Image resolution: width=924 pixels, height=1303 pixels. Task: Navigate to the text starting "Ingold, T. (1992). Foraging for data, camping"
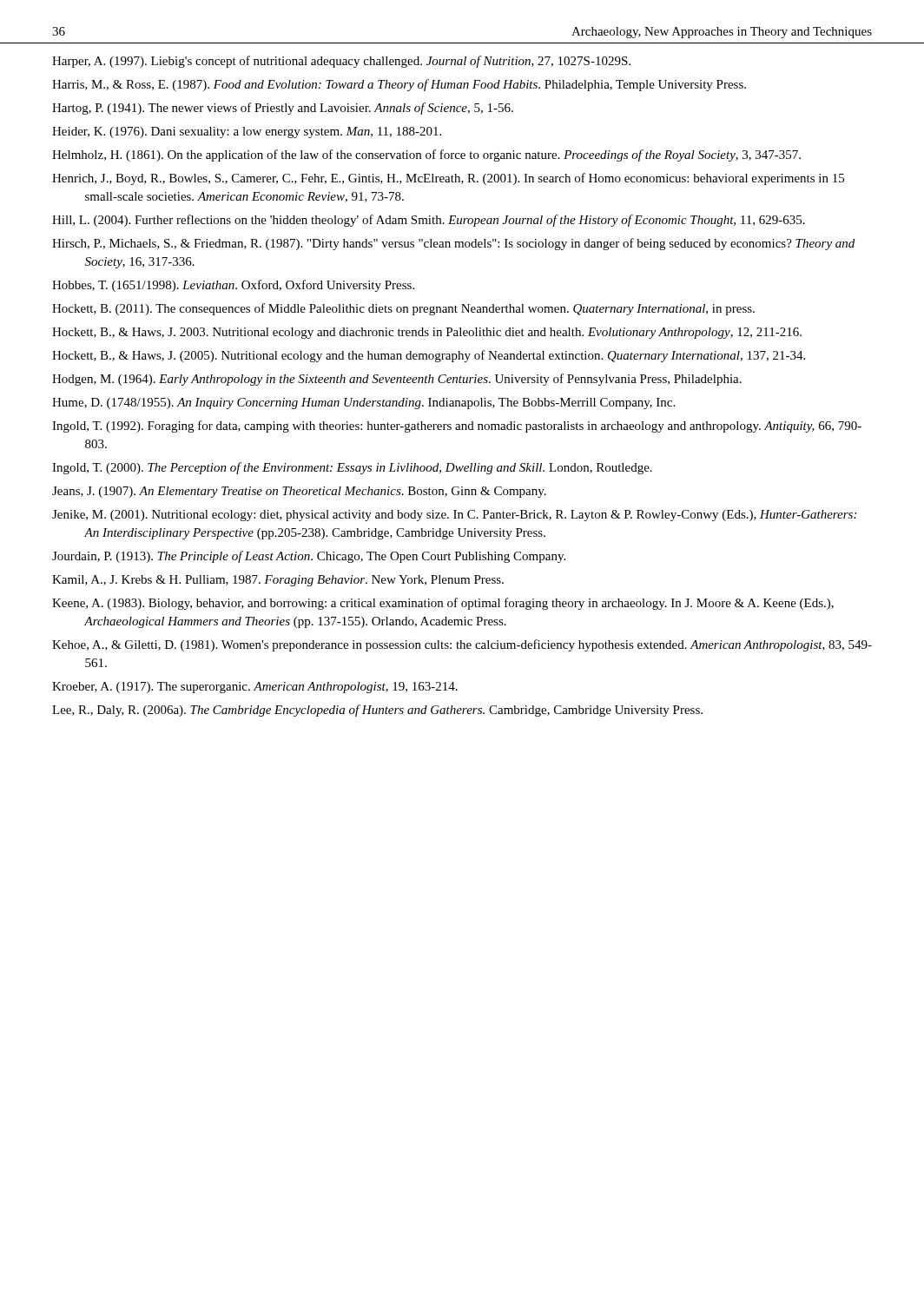pyautogui.click(x=457, y=435)
